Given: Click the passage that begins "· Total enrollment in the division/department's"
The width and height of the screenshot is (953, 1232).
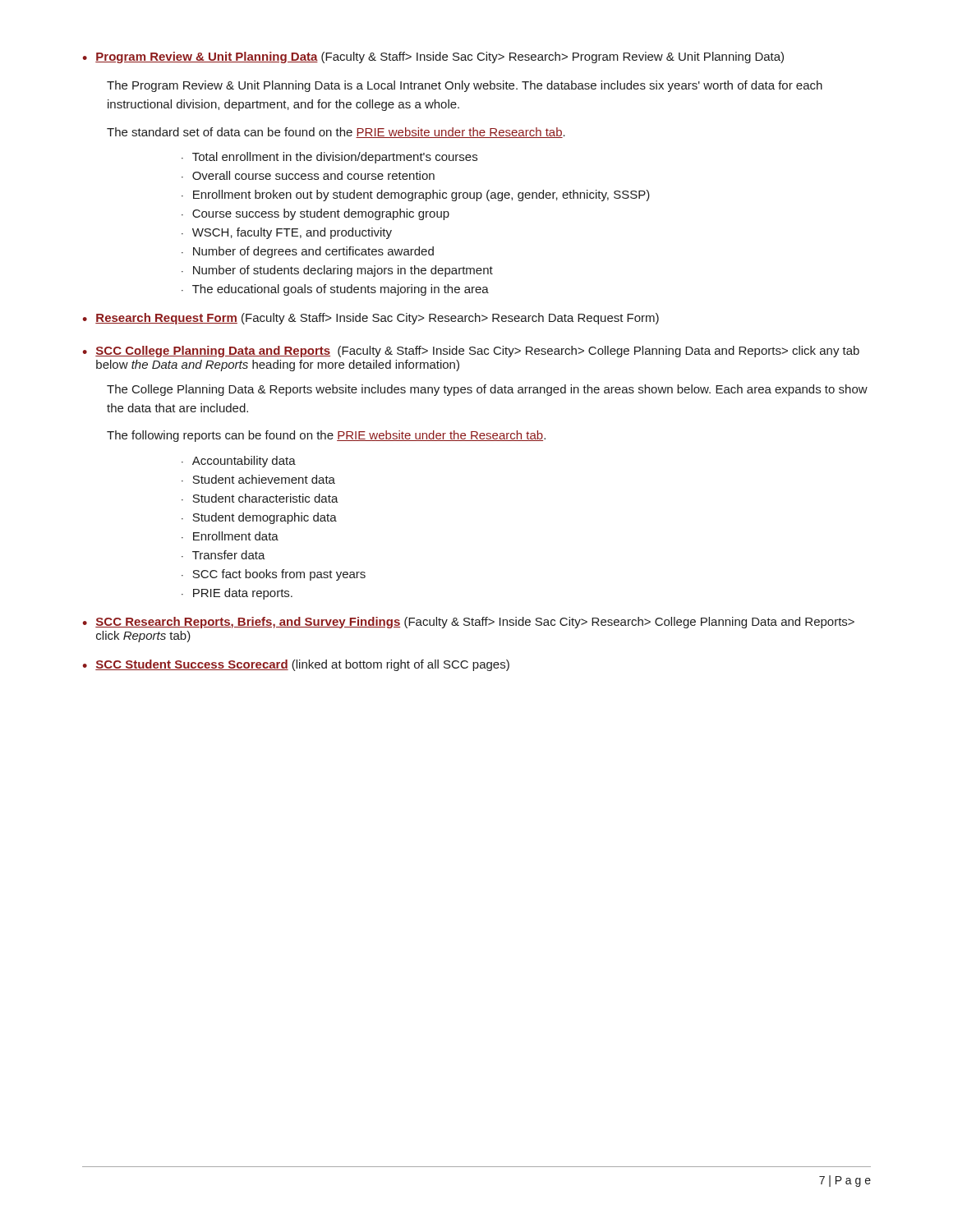Looking at the screenshot, I should coord(329,156).
